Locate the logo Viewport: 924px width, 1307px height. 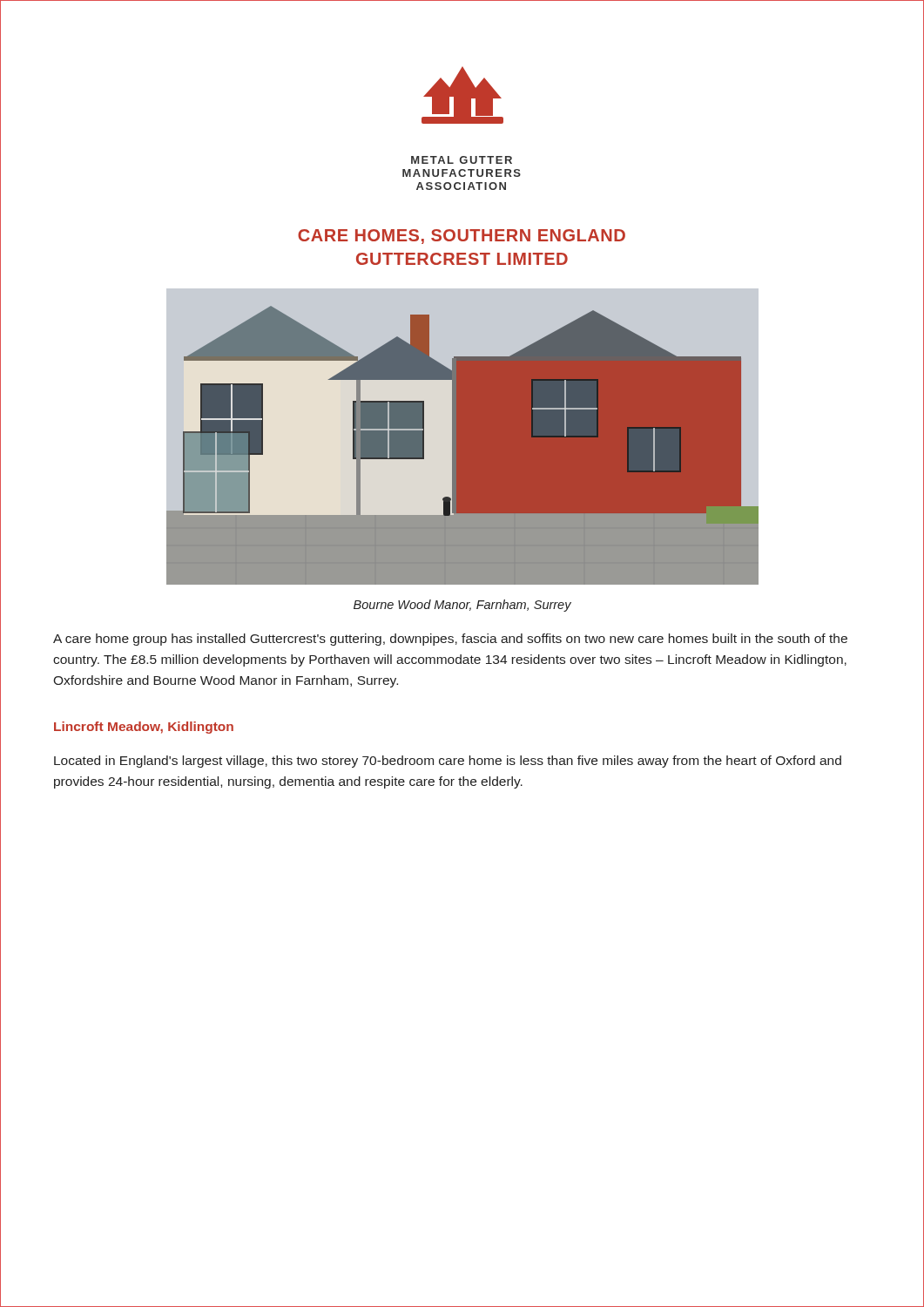(462, 127)
